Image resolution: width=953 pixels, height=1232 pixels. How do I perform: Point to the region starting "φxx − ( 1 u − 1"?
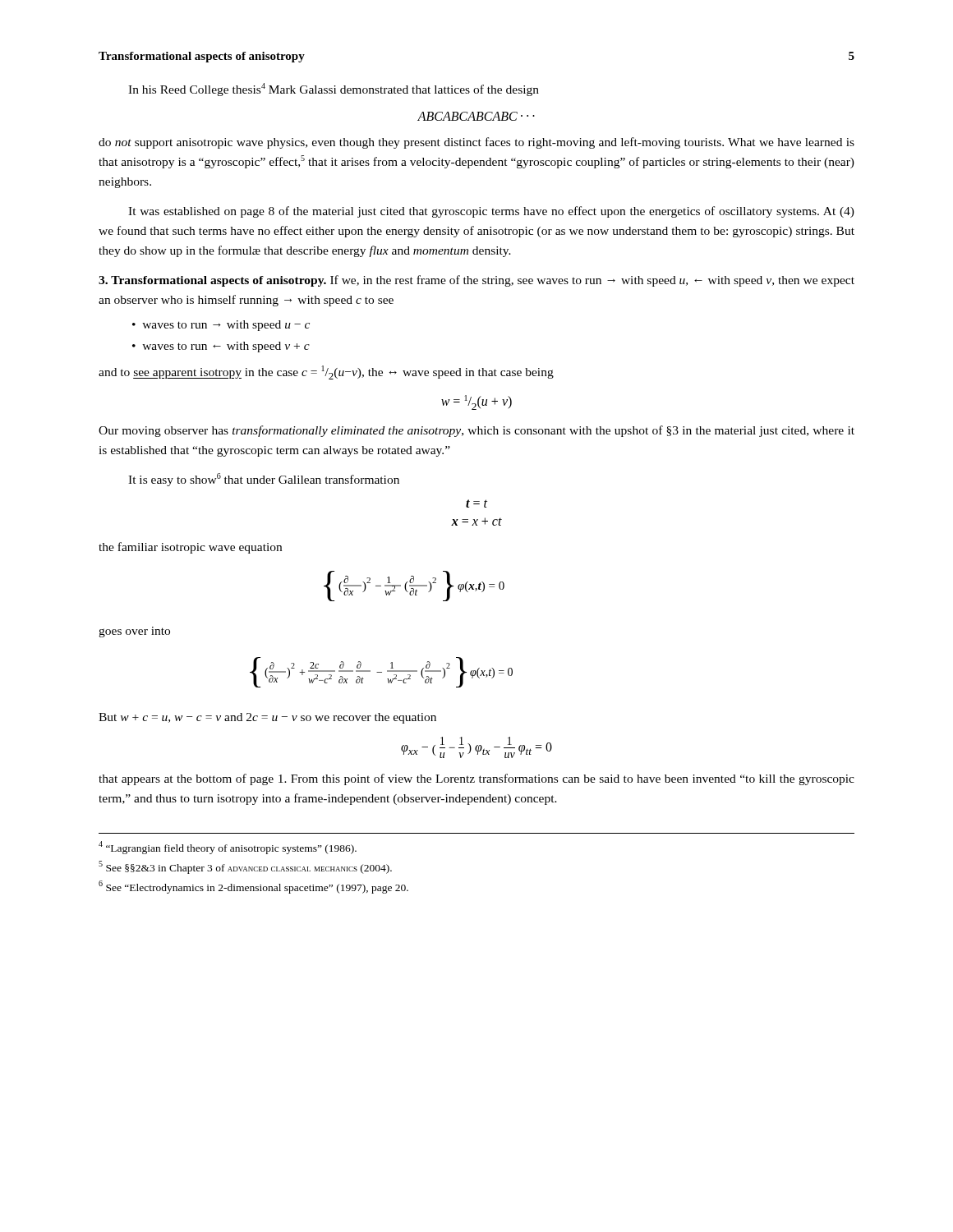[476, 748]
